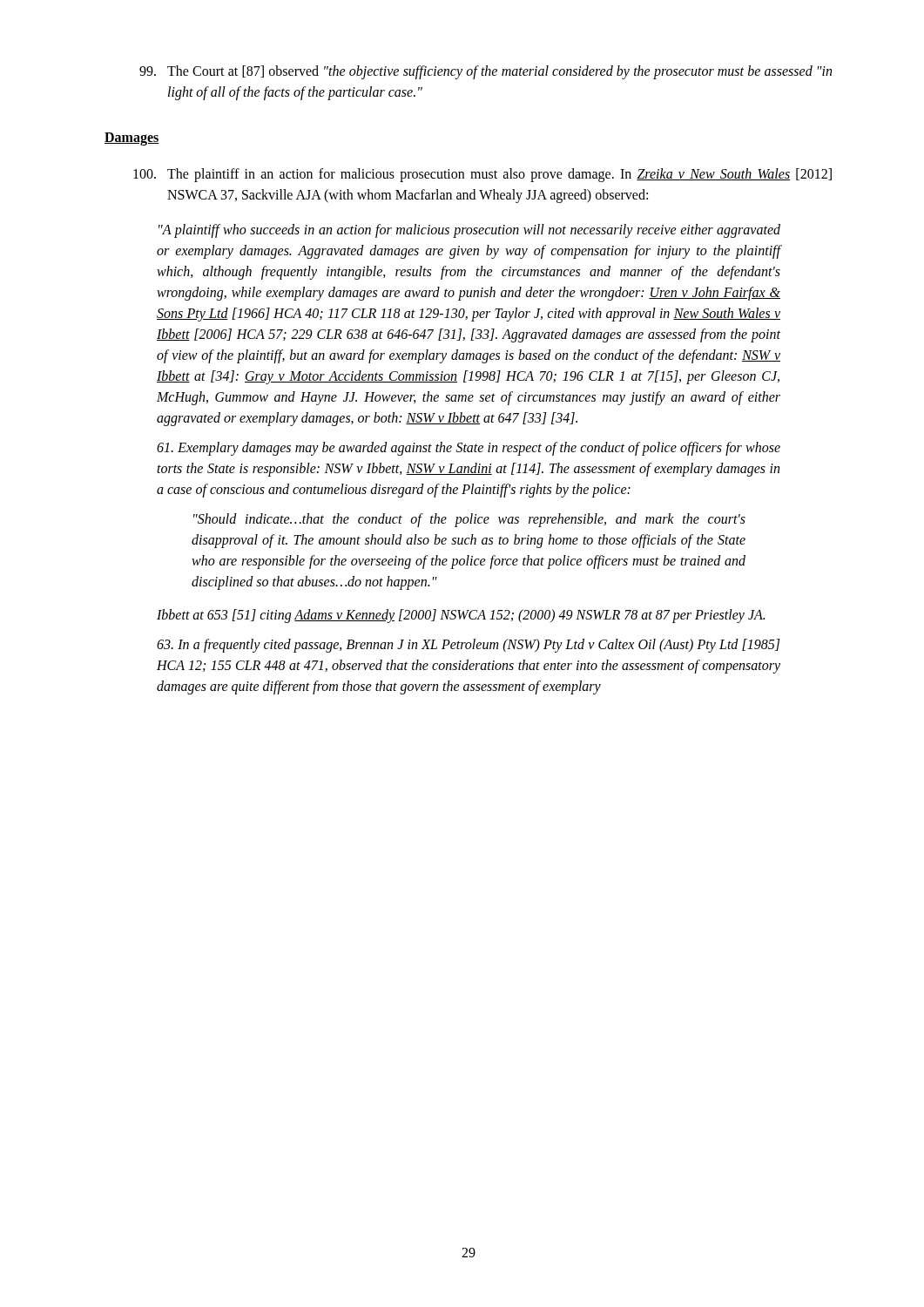This screenshot has width=924, height=1307.
Task: Locate the text block starting "99. The Court at [87]"
Action: (x=469, y=82)
